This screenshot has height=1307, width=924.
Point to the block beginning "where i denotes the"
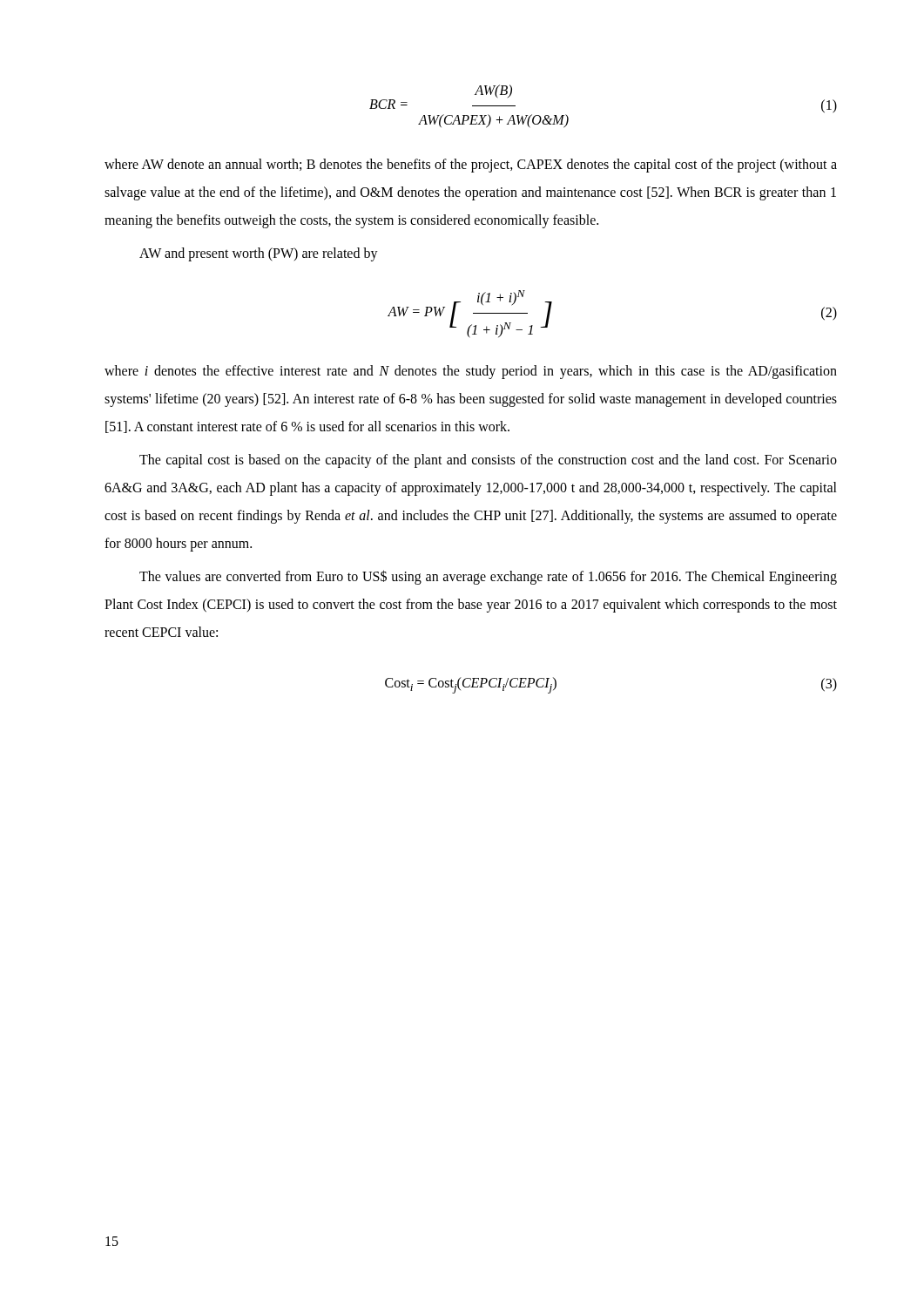(471, 399)
